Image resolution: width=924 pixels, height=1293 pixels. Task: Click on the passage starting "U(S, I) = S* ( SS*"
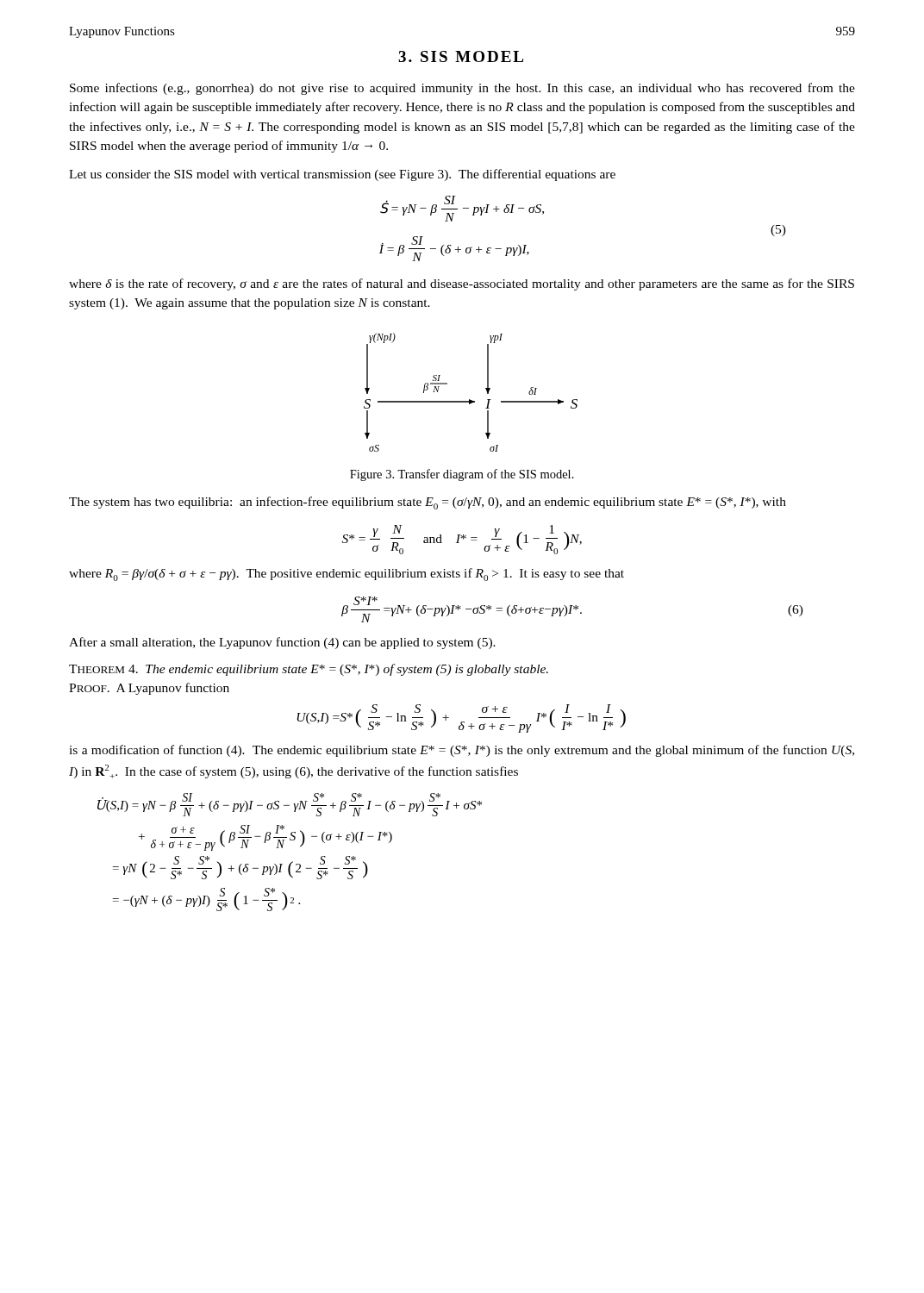coord(462,717)
